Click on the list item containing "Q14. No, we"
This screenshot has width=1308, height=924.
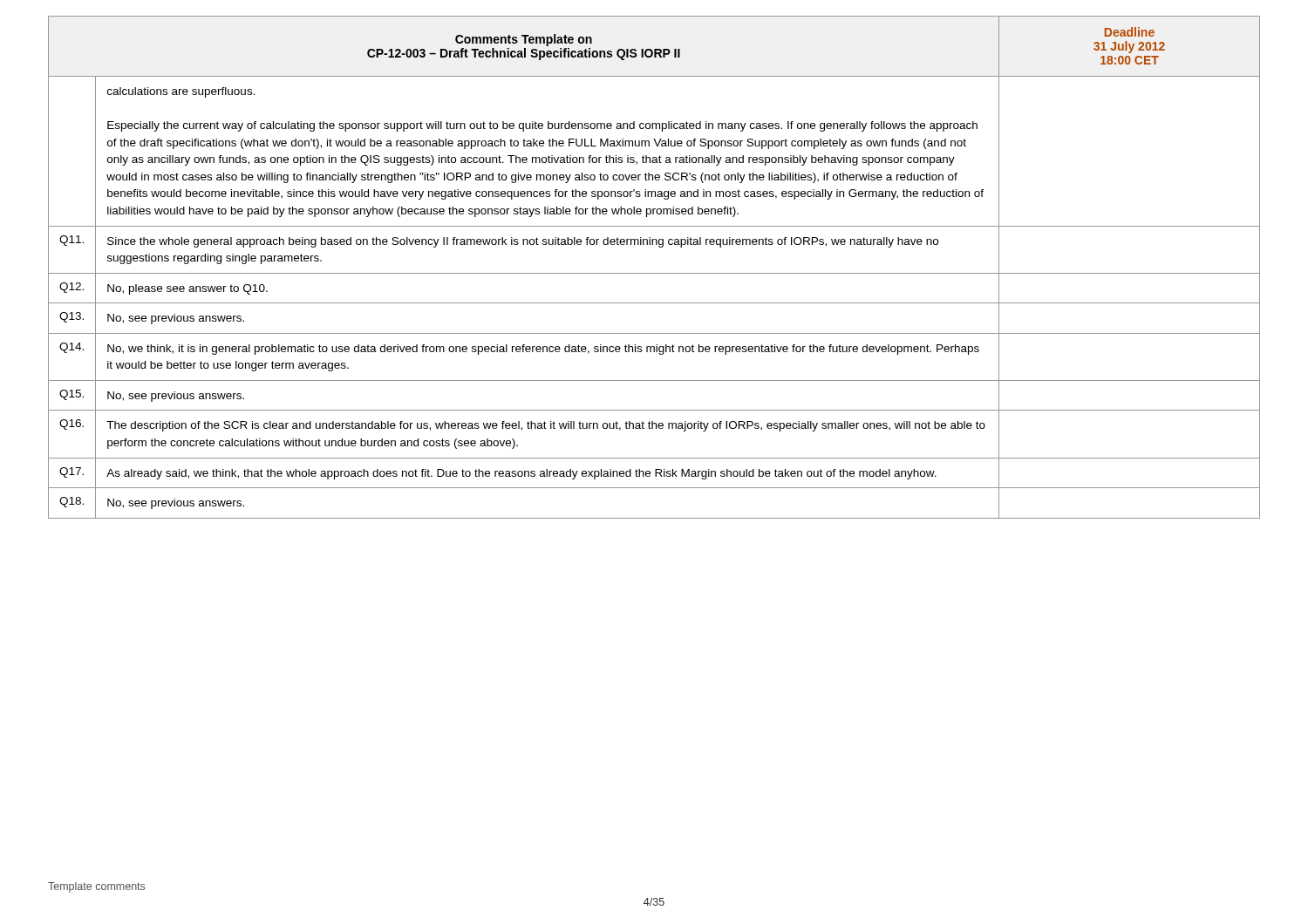coord(654,357)
